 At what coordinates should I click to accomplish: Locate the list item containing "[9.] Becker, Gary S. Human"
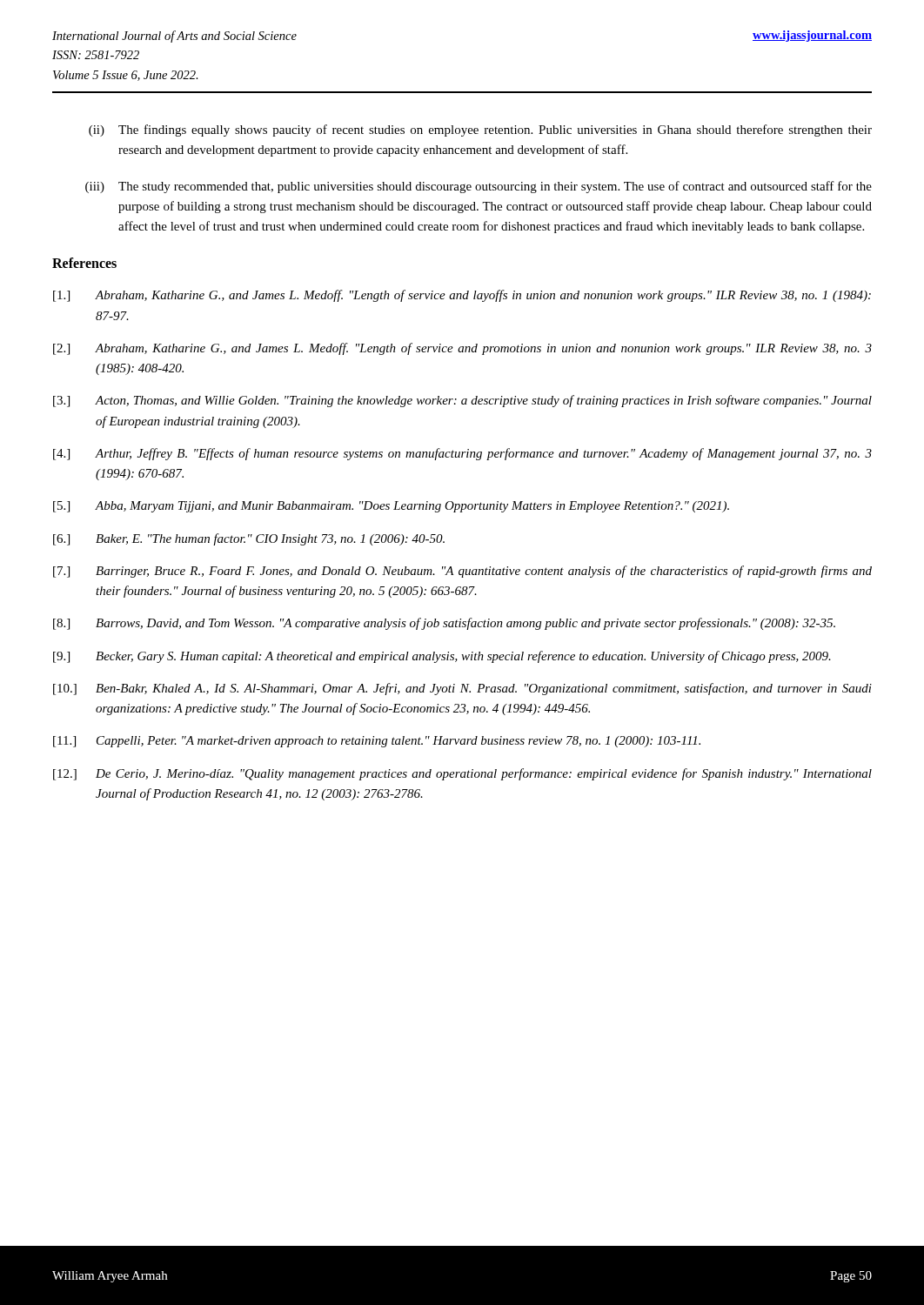click(462, 656)
